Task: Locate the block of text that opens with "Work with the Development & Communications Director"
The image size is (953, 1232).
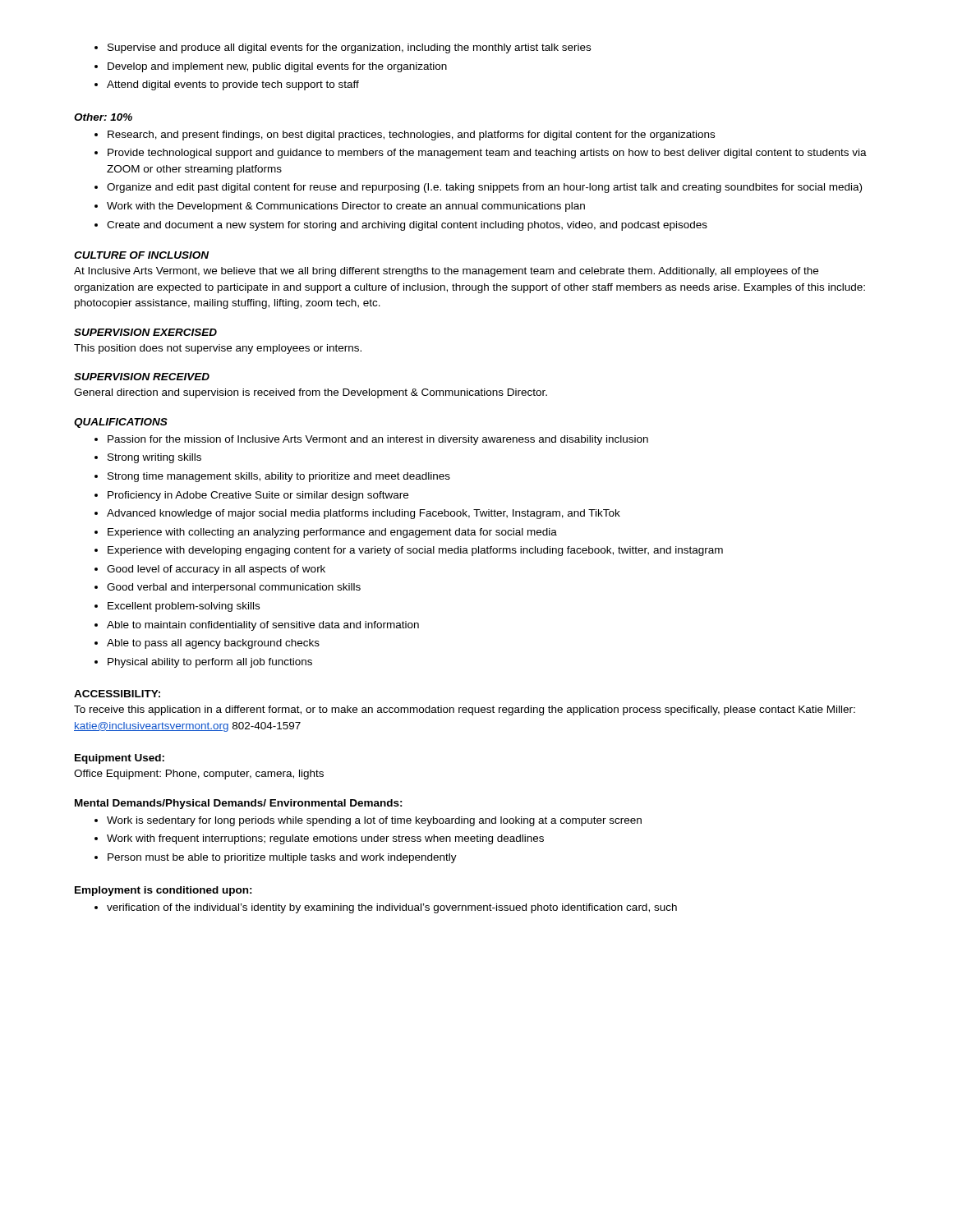Action: (493, 206)
